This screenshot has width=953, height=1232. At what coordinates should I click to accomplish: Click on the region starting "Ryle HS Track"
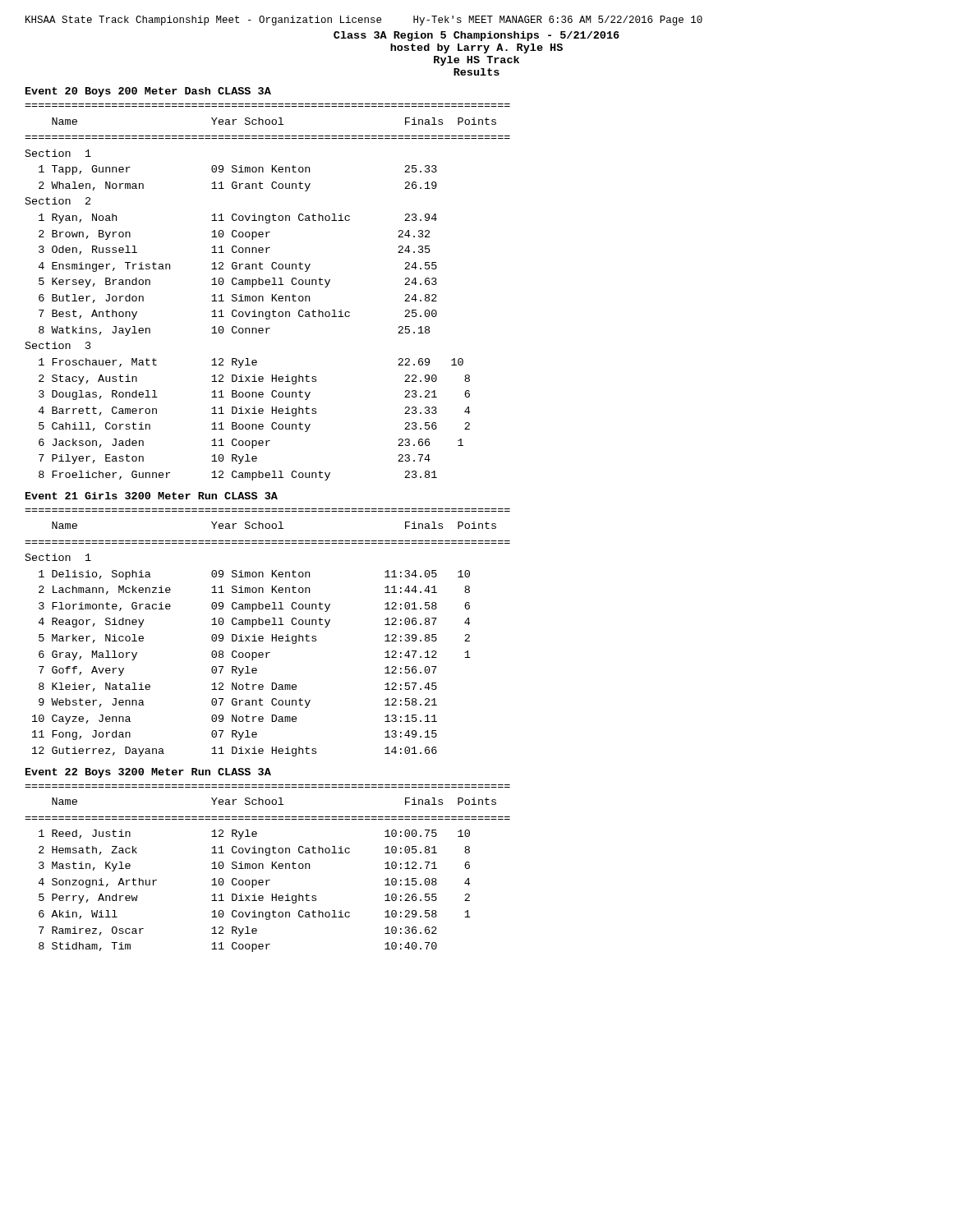coord(476,60)
